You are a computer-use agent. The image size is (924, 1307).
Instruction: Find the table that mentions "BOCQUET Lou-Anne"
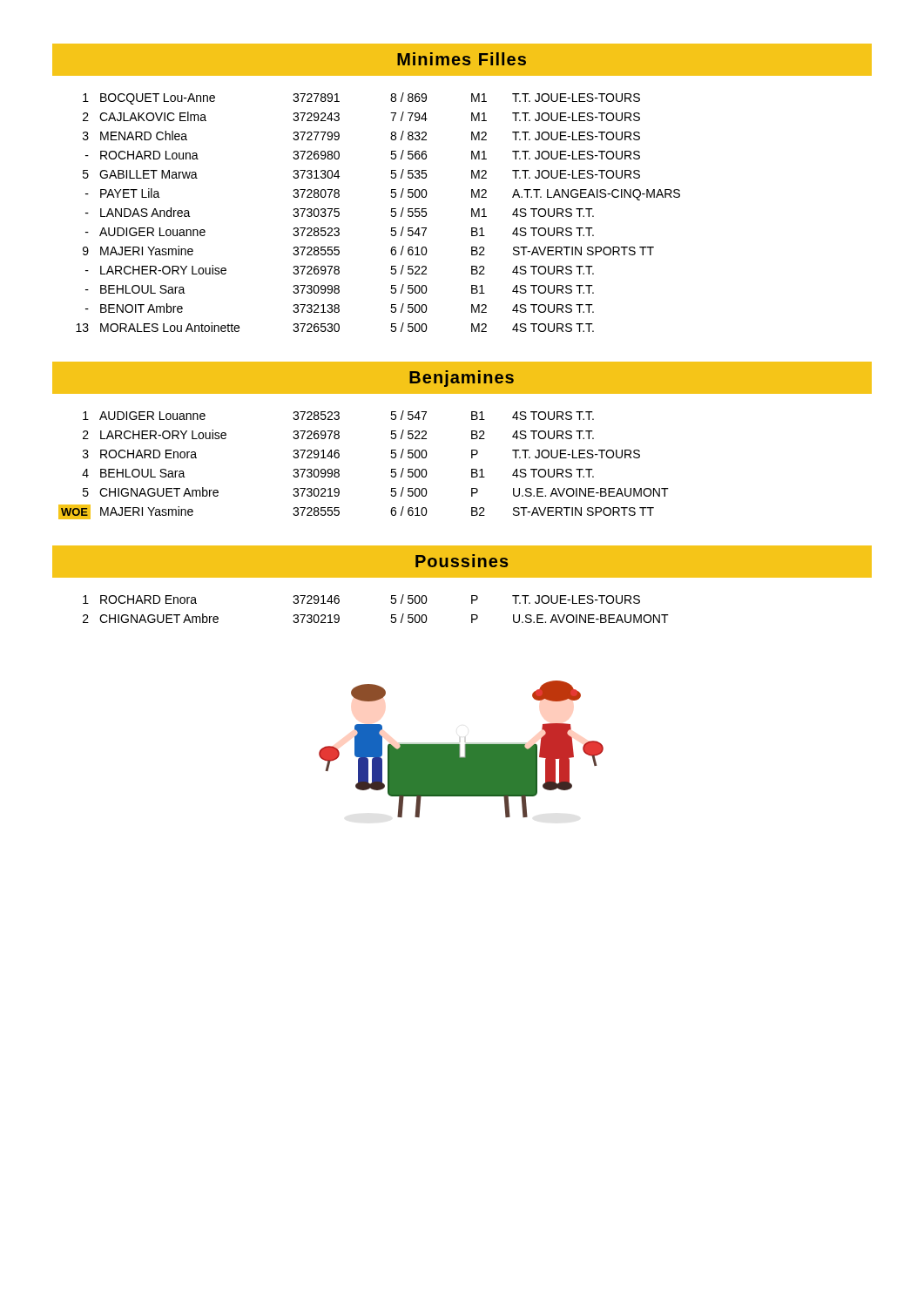coord(462,213)
